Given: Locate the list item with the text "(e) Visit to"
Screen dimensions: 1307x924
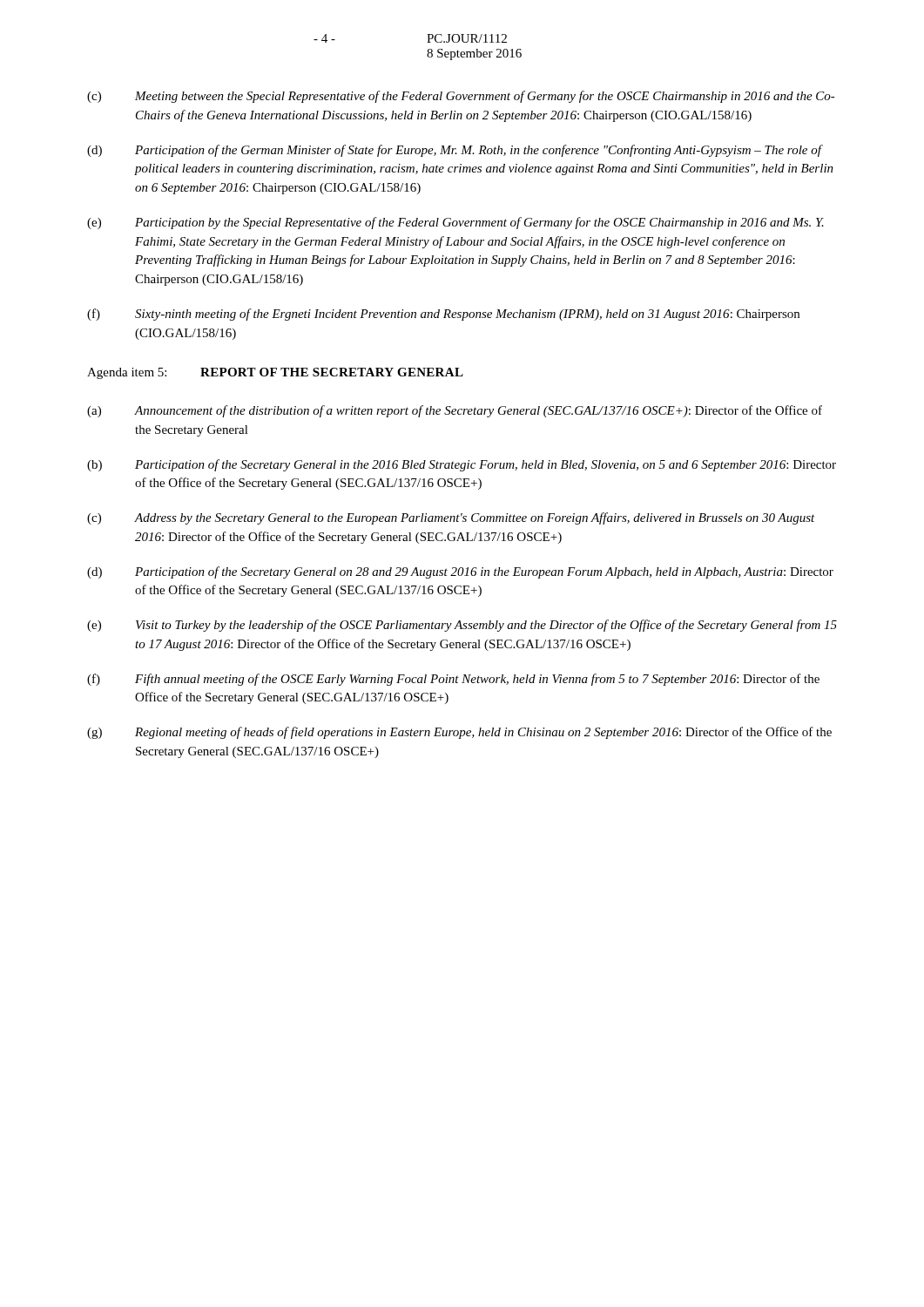Looking at the screenshot, I should pos(462,635).
